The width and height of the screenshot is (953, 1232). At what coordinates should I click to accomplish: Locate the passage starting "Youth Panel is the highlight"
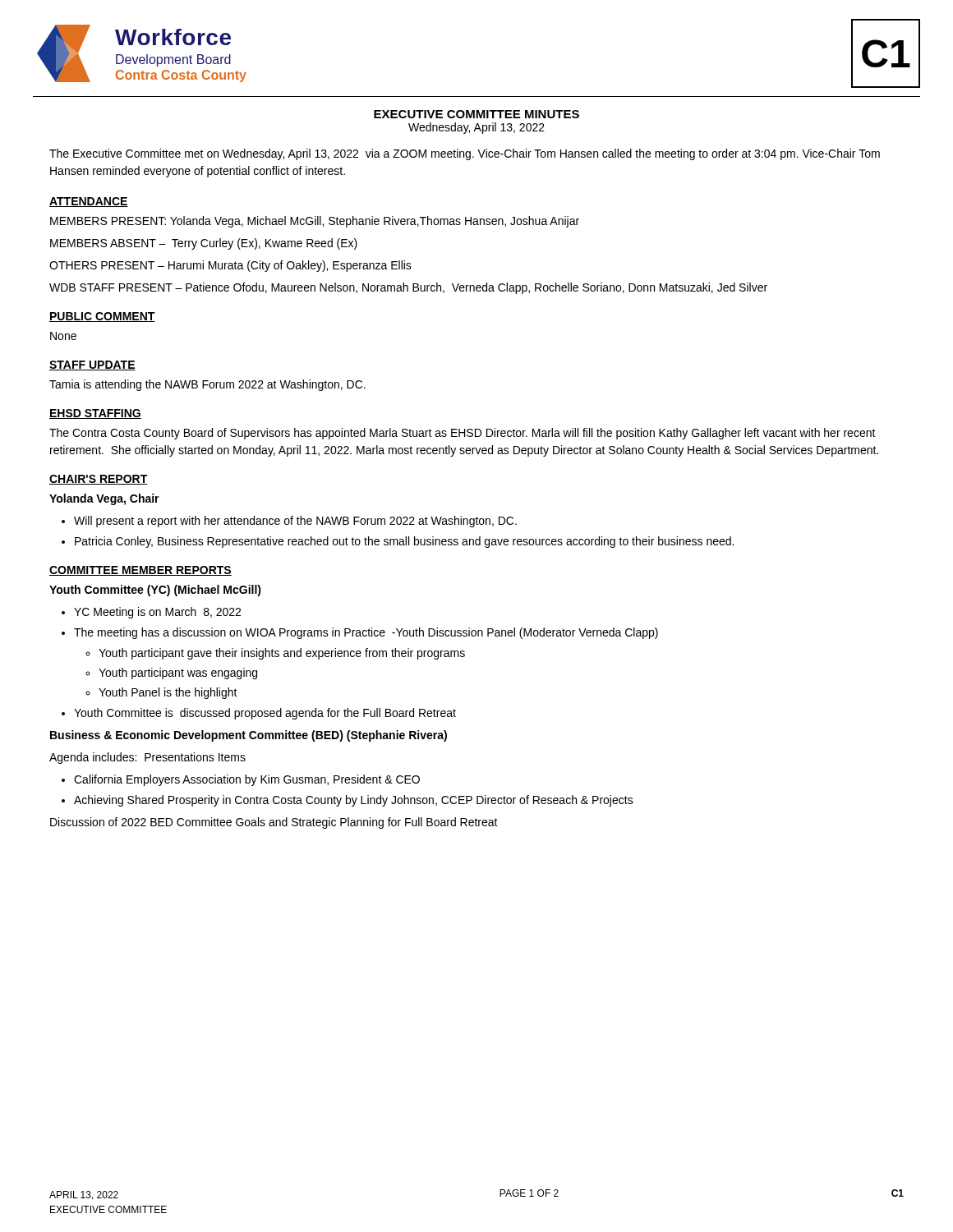click(x=168, y=692)
